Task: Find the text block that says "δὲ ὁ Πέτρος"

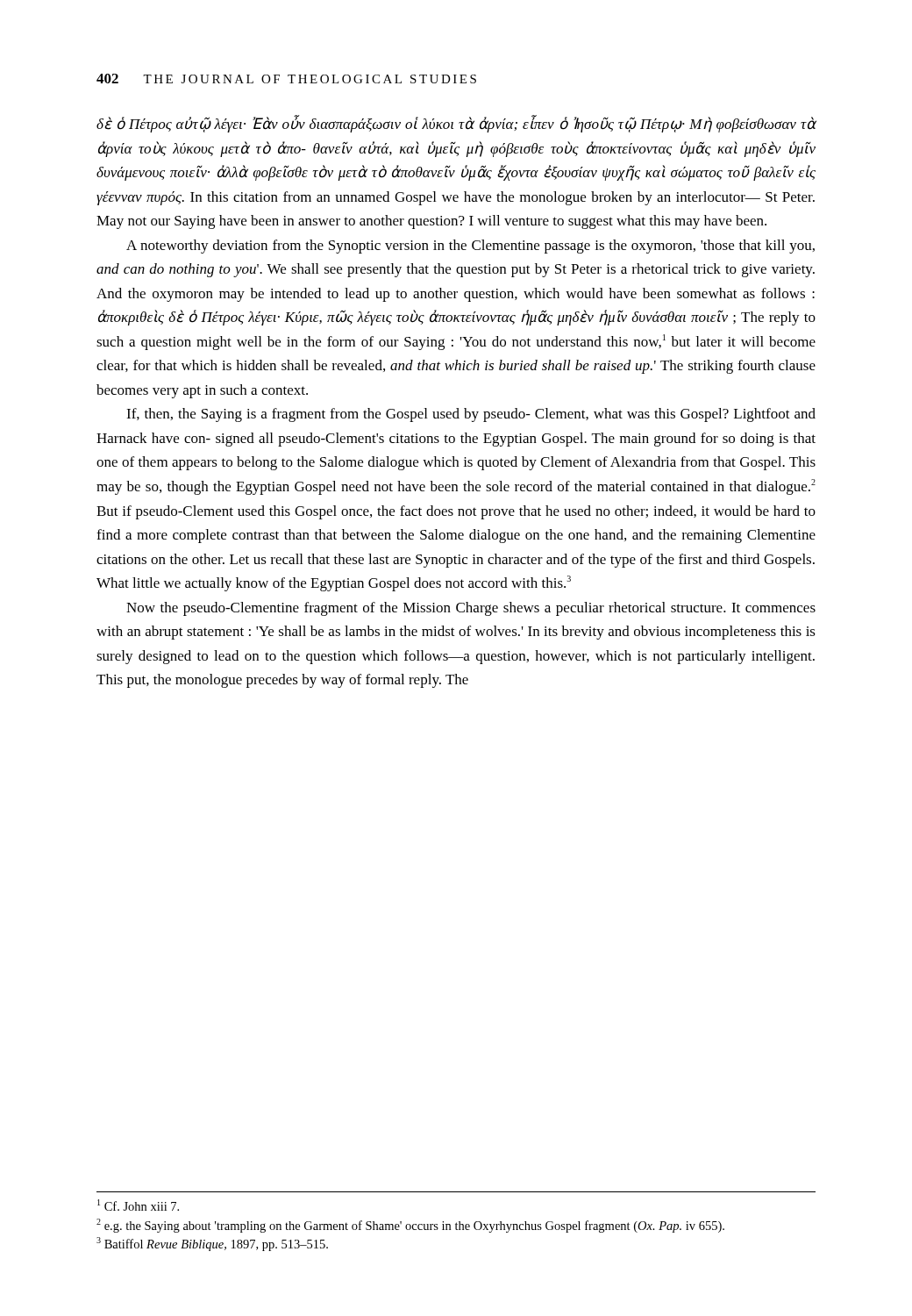Action: click(456, 172)
